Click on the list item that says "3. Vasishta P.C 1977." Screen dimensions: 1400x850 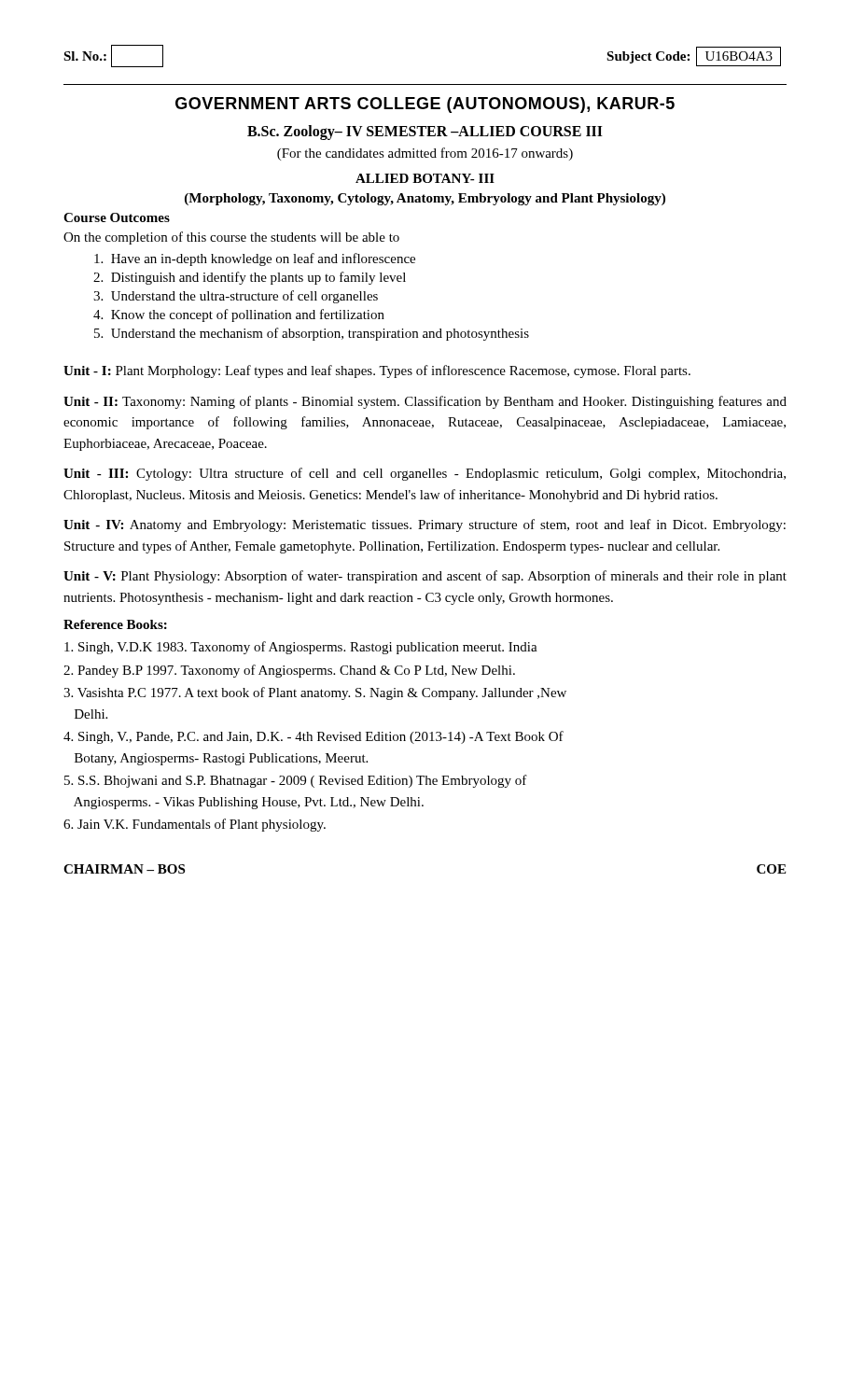point(315,703)
